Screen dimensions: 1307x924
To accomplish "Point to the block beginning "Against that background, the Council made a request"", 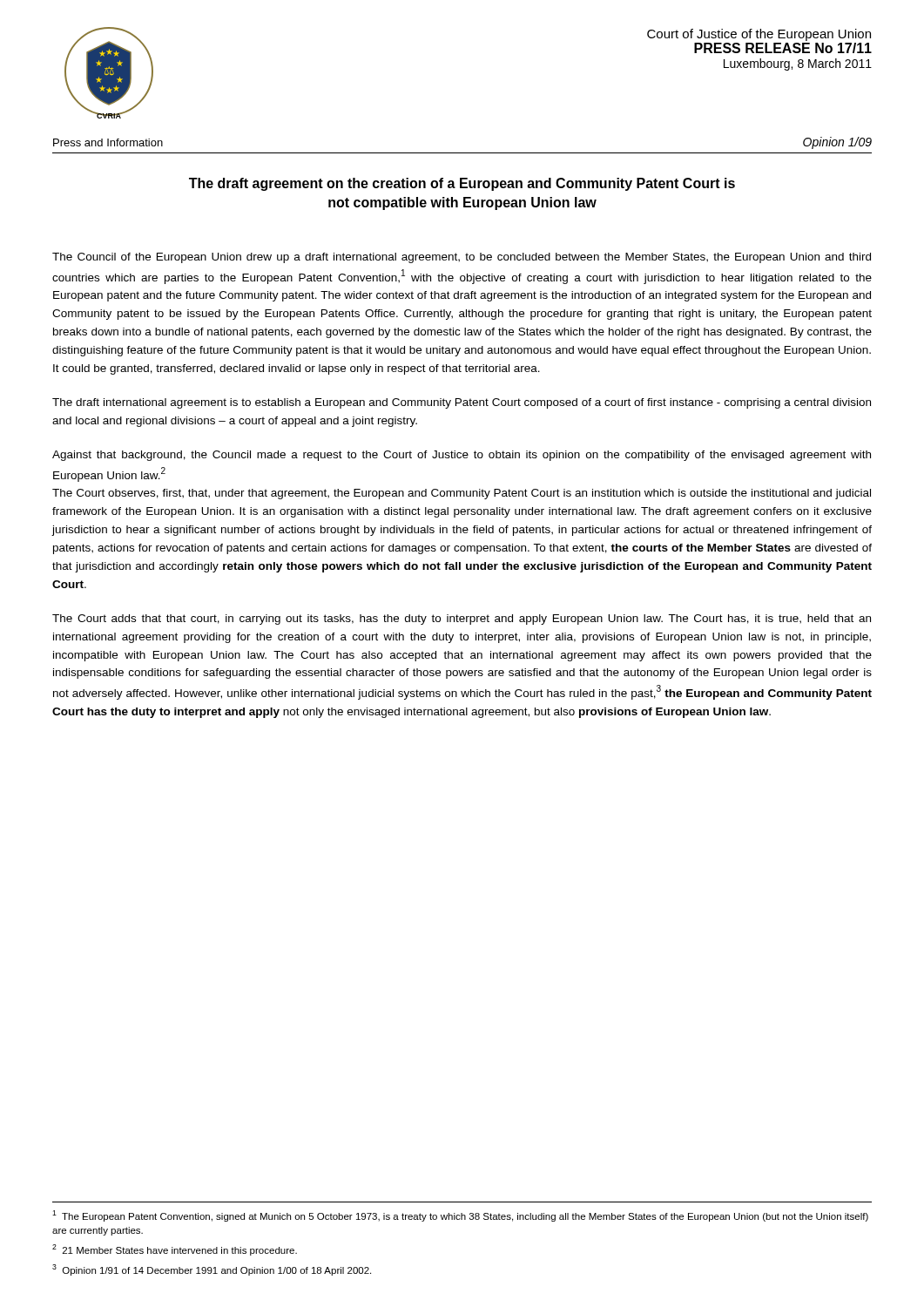I will pos(462,519).
